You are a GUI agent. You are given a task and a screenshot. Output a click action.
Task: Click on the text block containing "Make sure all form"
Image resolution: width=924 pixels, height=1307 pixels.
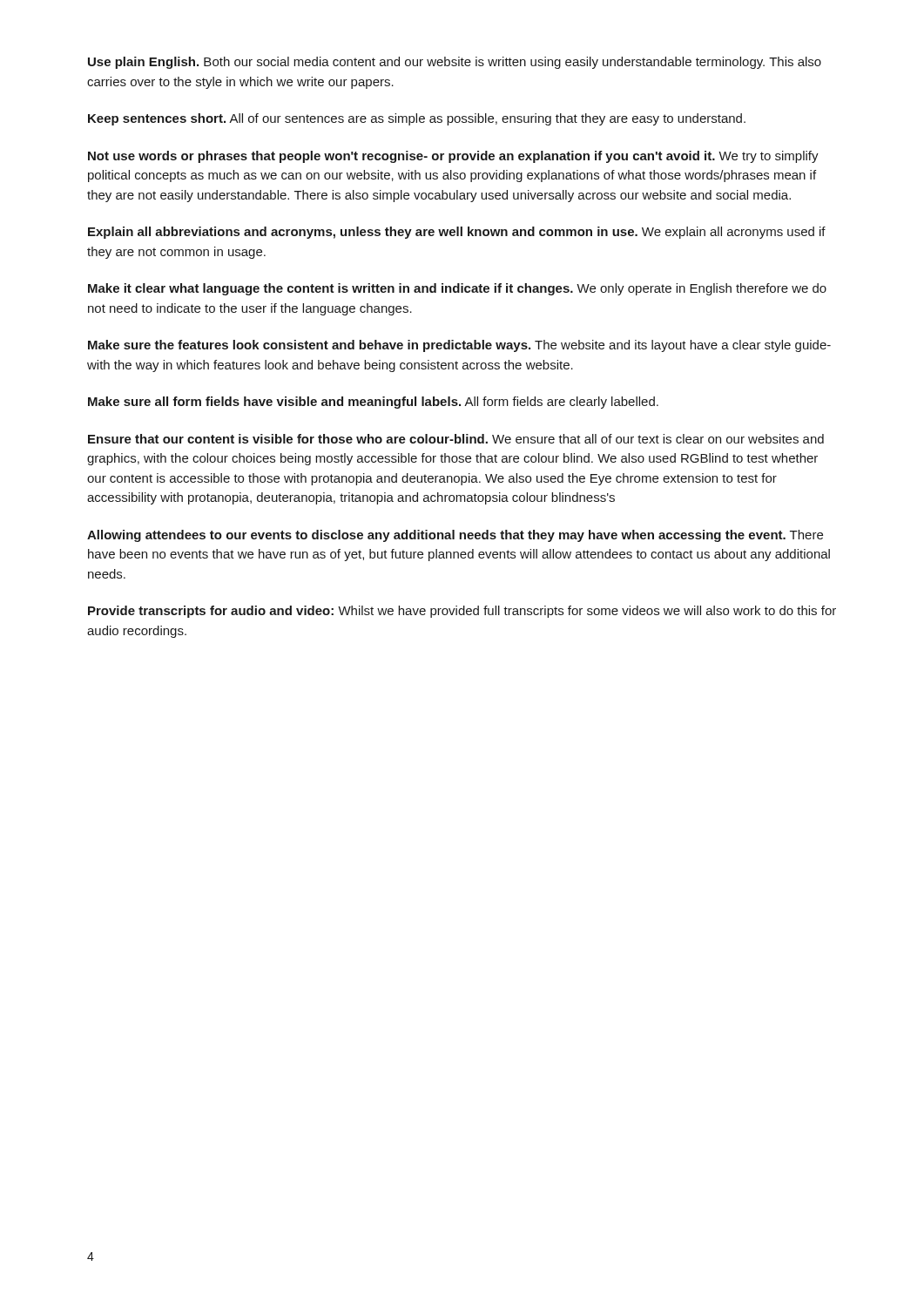pos(373,401)
